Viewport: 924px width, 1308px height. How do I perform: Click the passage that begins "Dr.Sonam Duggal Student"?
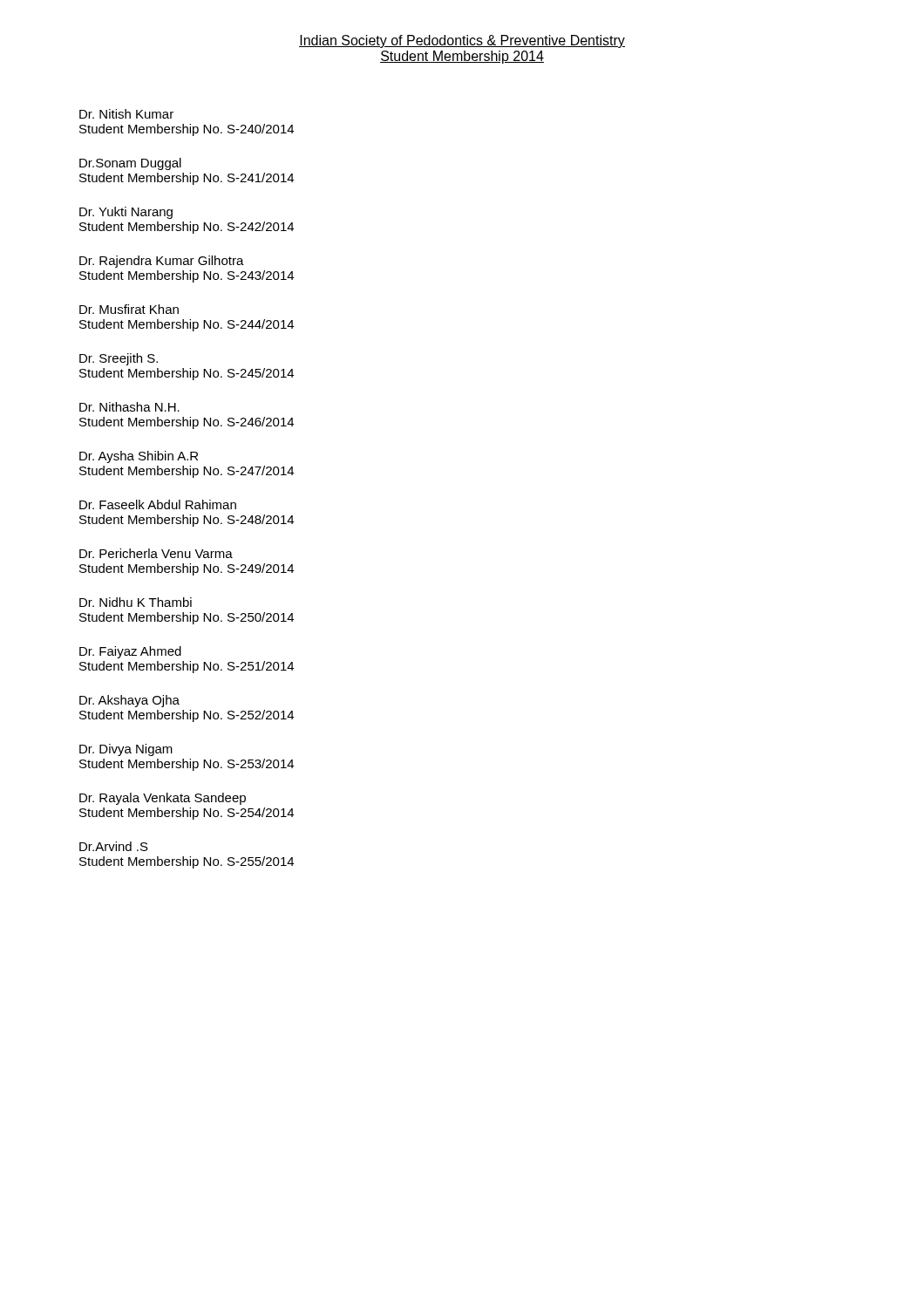click(130, 164)
